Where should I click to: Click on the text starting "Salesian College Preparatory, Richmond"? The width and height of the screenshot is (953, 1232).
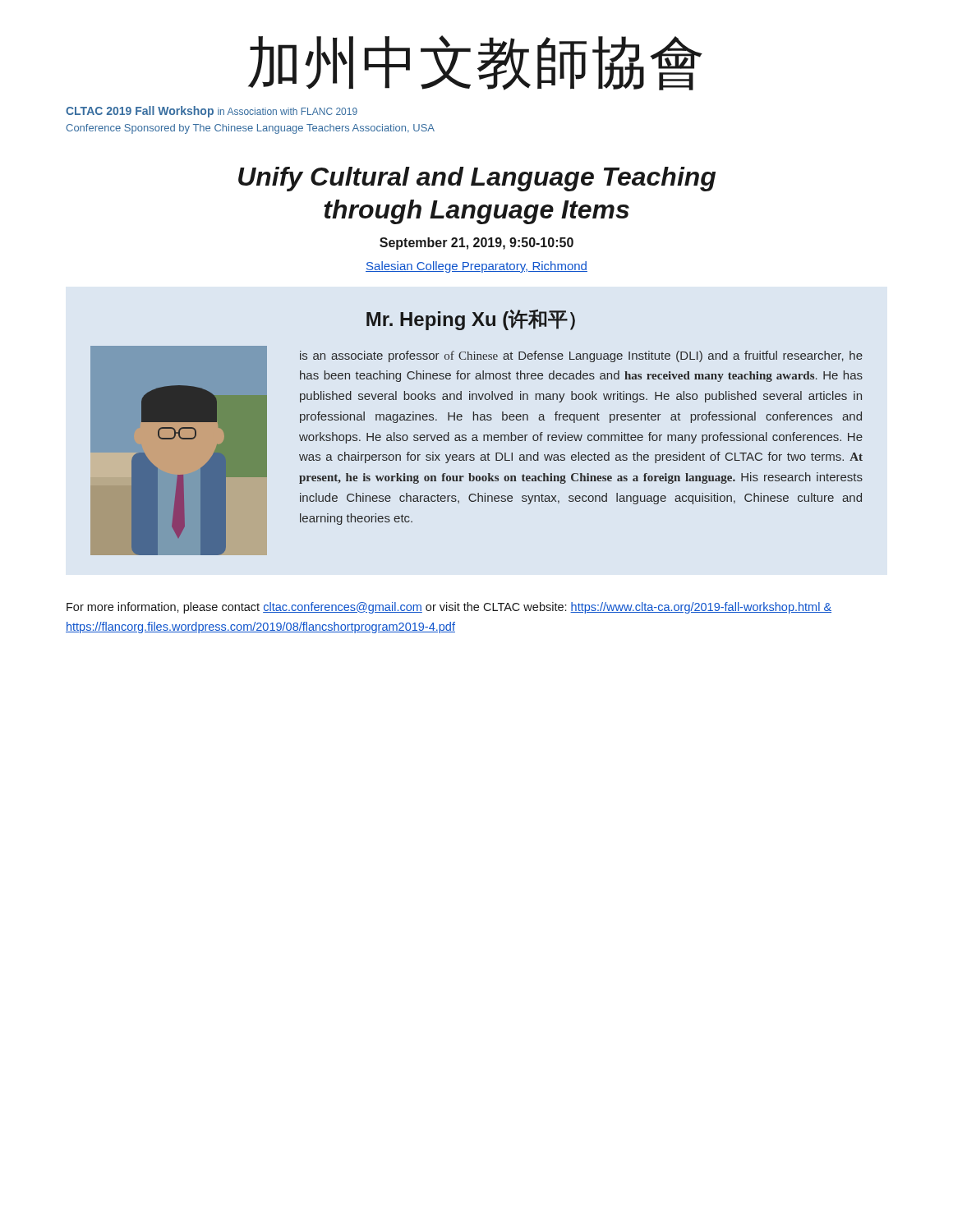pyautogui.click(x=476, y=265)
